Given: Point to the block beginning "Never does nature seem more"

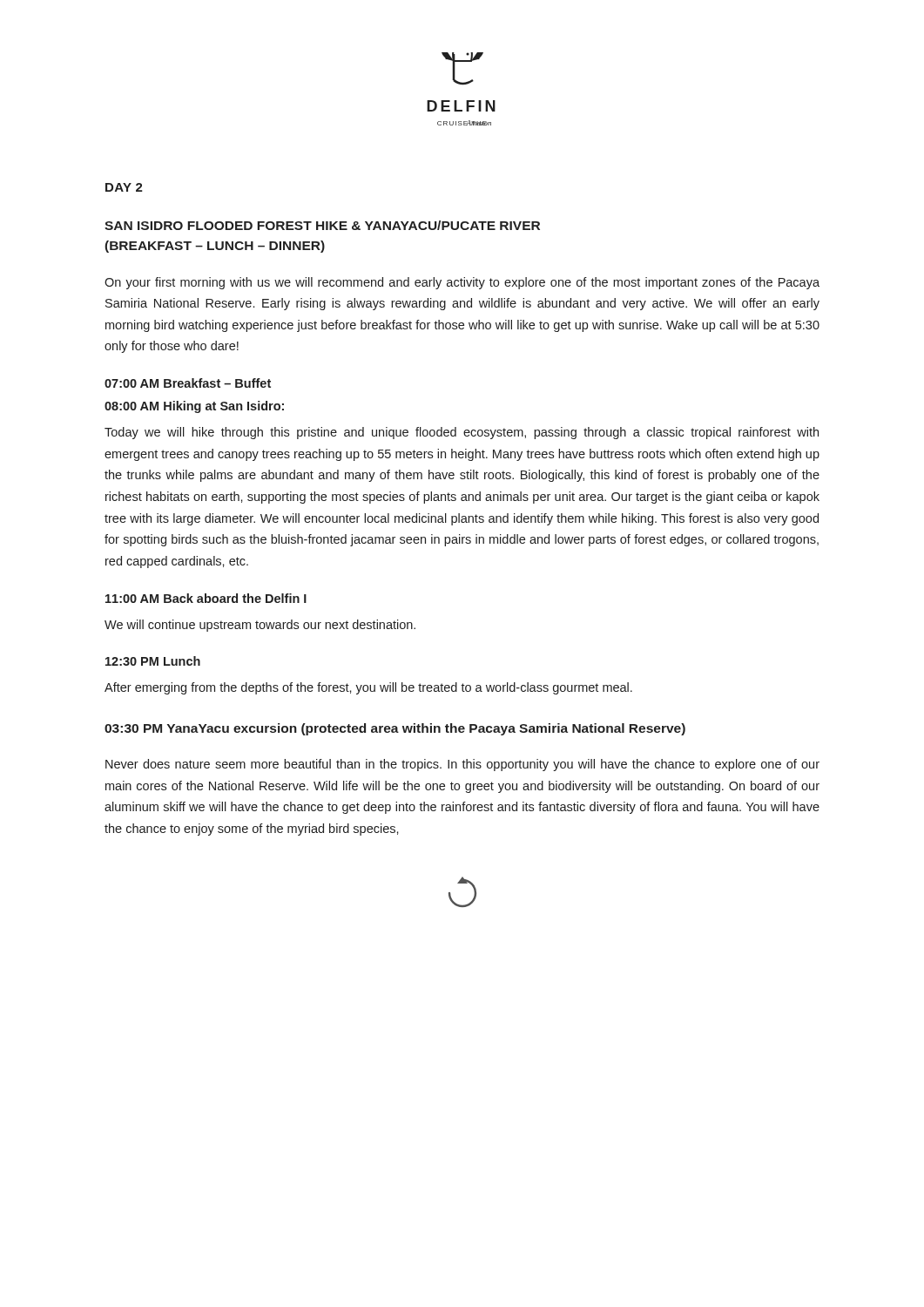Looking at the screenshot, I should coord(462,796).
